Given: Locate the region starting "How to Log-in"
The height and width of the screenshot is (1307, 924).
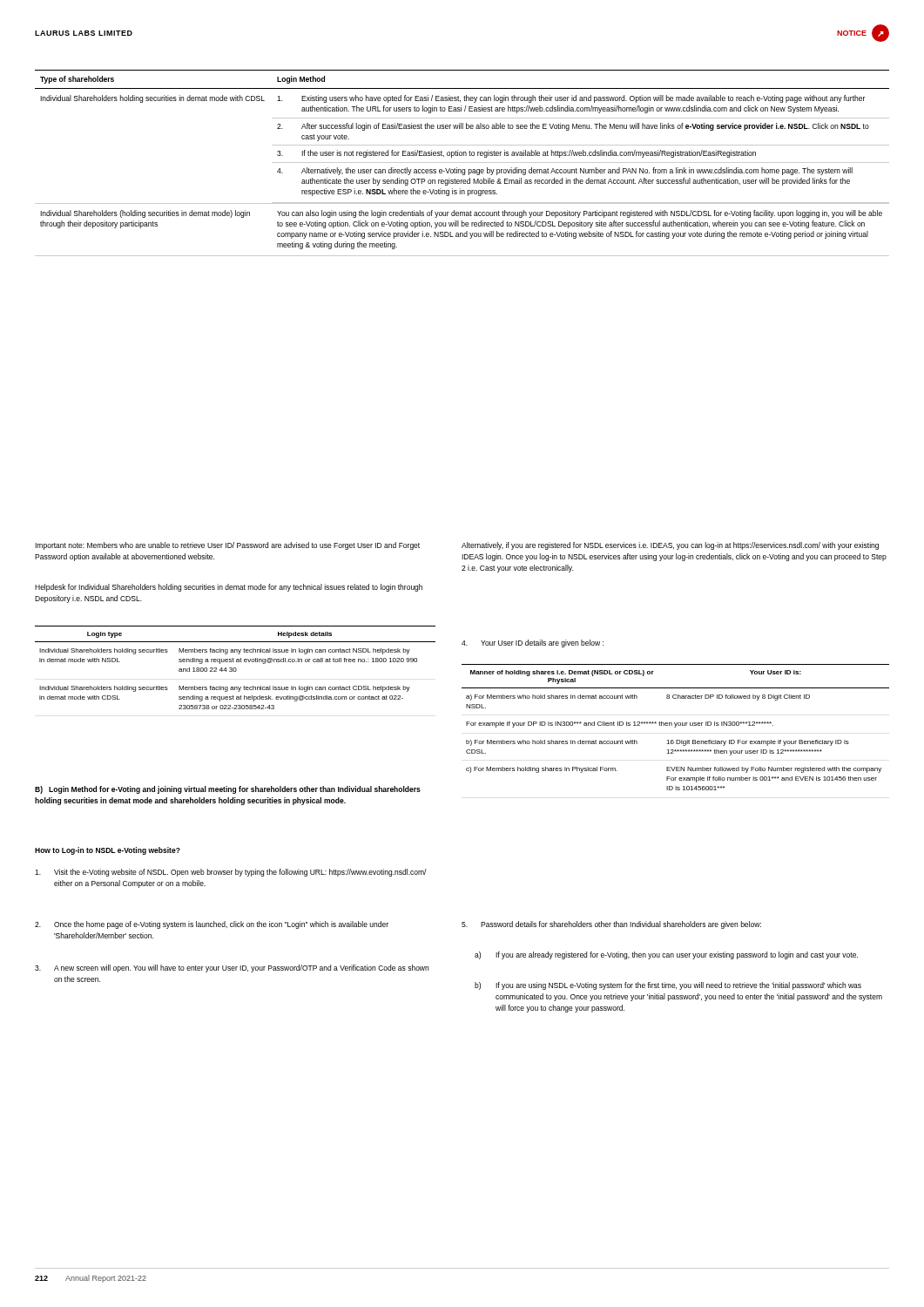Looking at the screenshot, I should click(108, 850).
